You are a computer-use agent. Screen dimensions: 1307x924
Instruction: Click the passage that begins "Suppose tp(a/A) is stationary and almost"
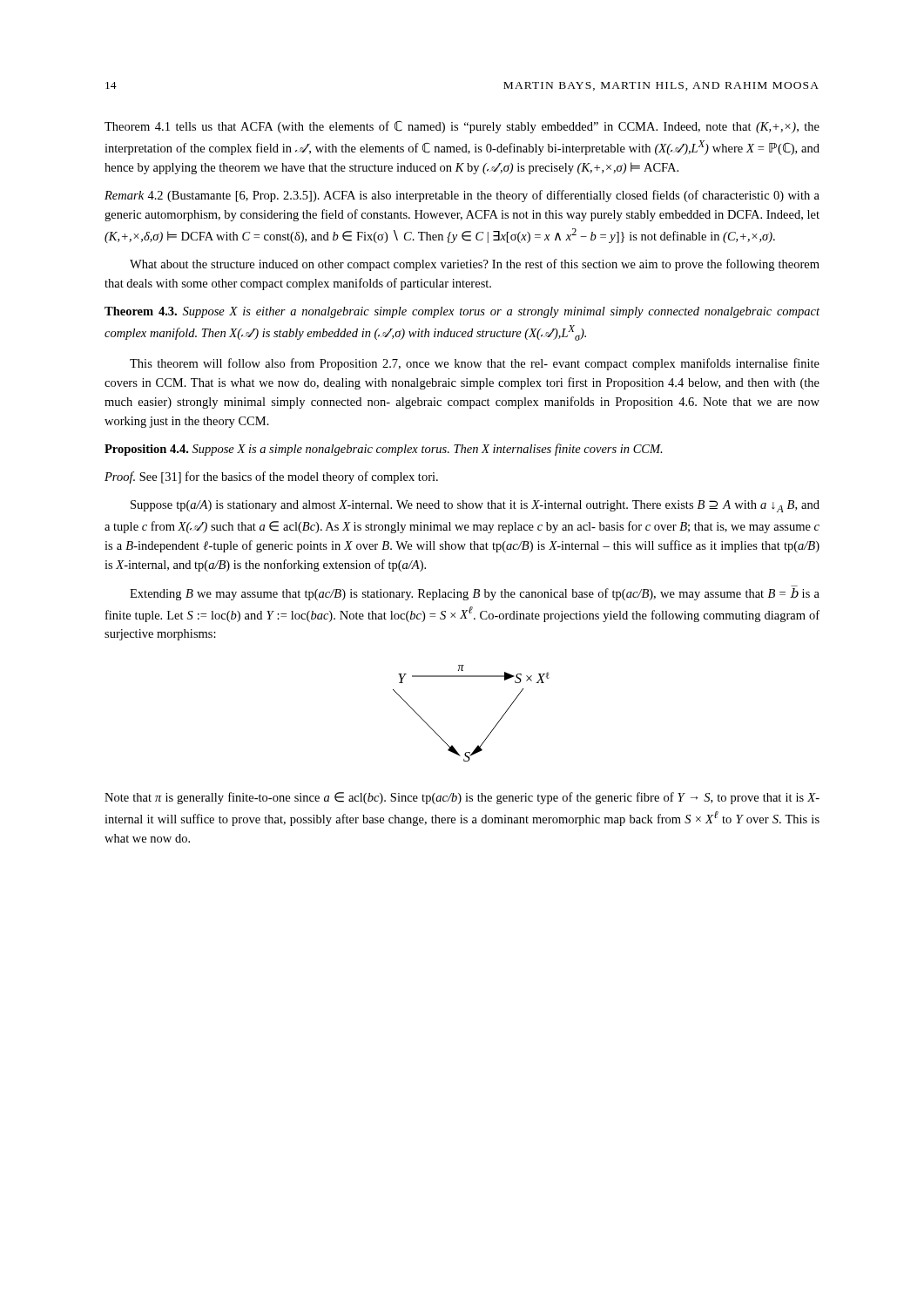pos(462,535)
